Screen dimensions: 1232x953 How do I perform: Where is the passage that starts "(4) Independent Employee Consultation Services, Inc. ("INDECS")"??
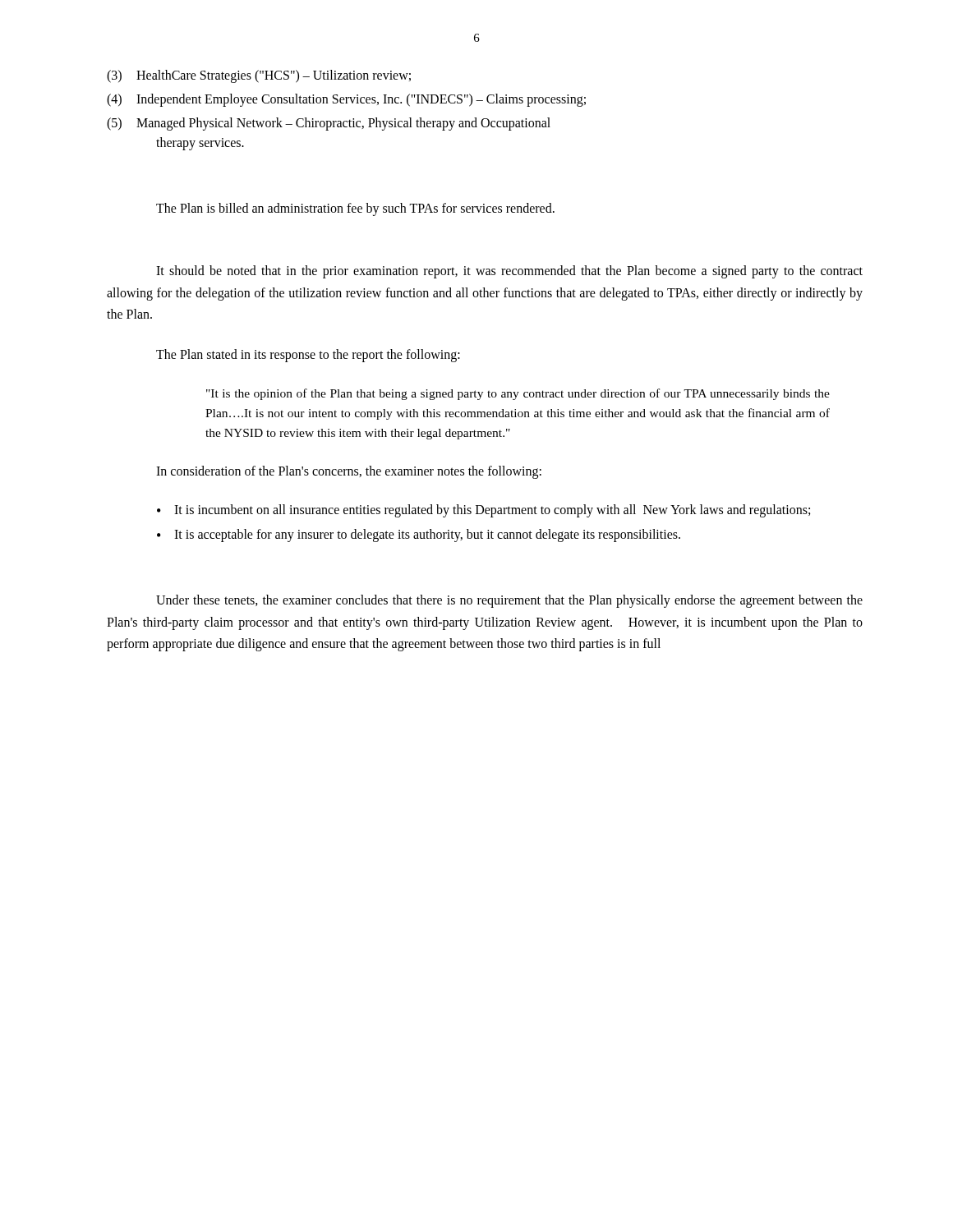coord(485,99)
